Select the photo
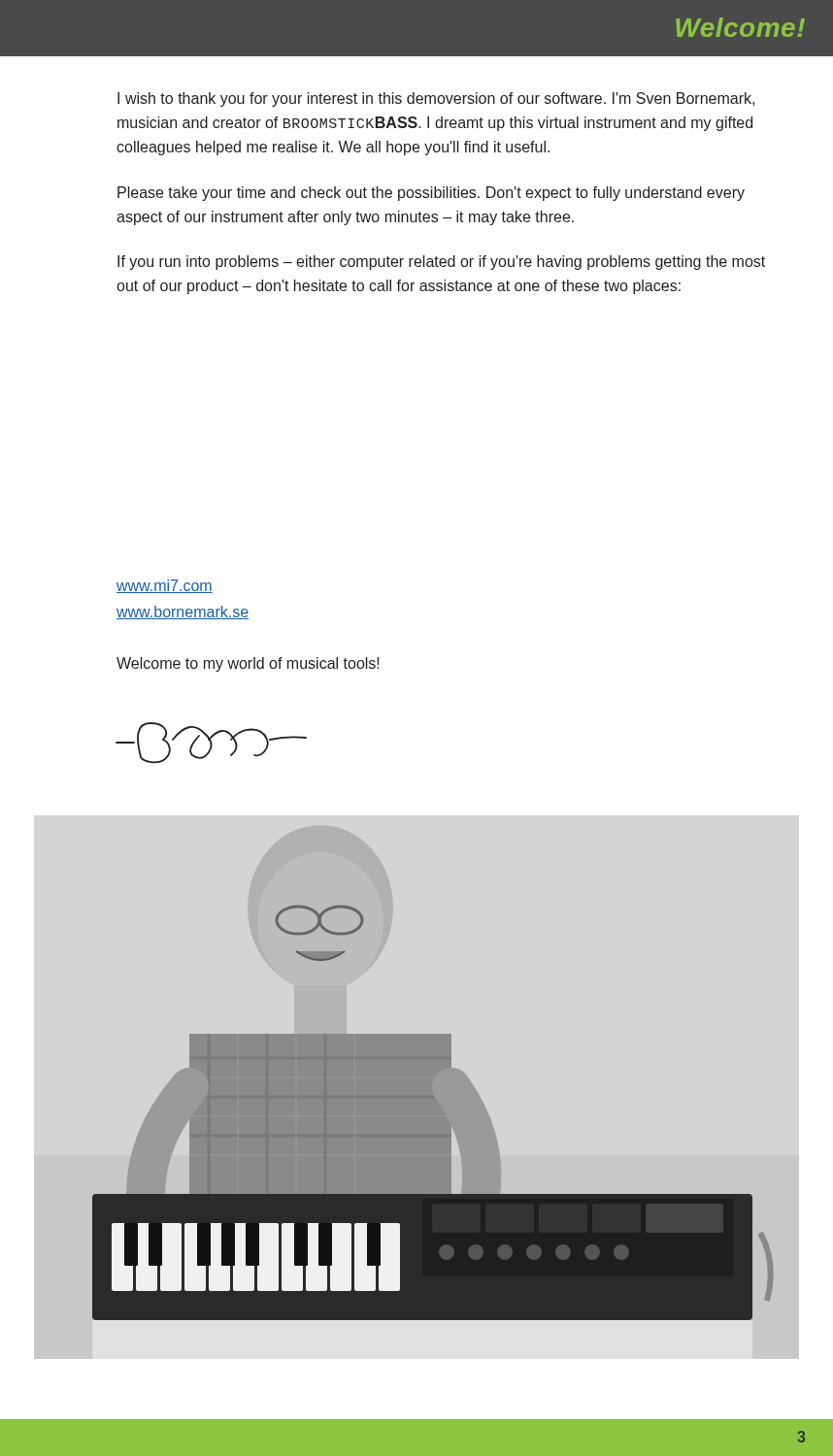833x1456 pixels. tap(416, 1087)
